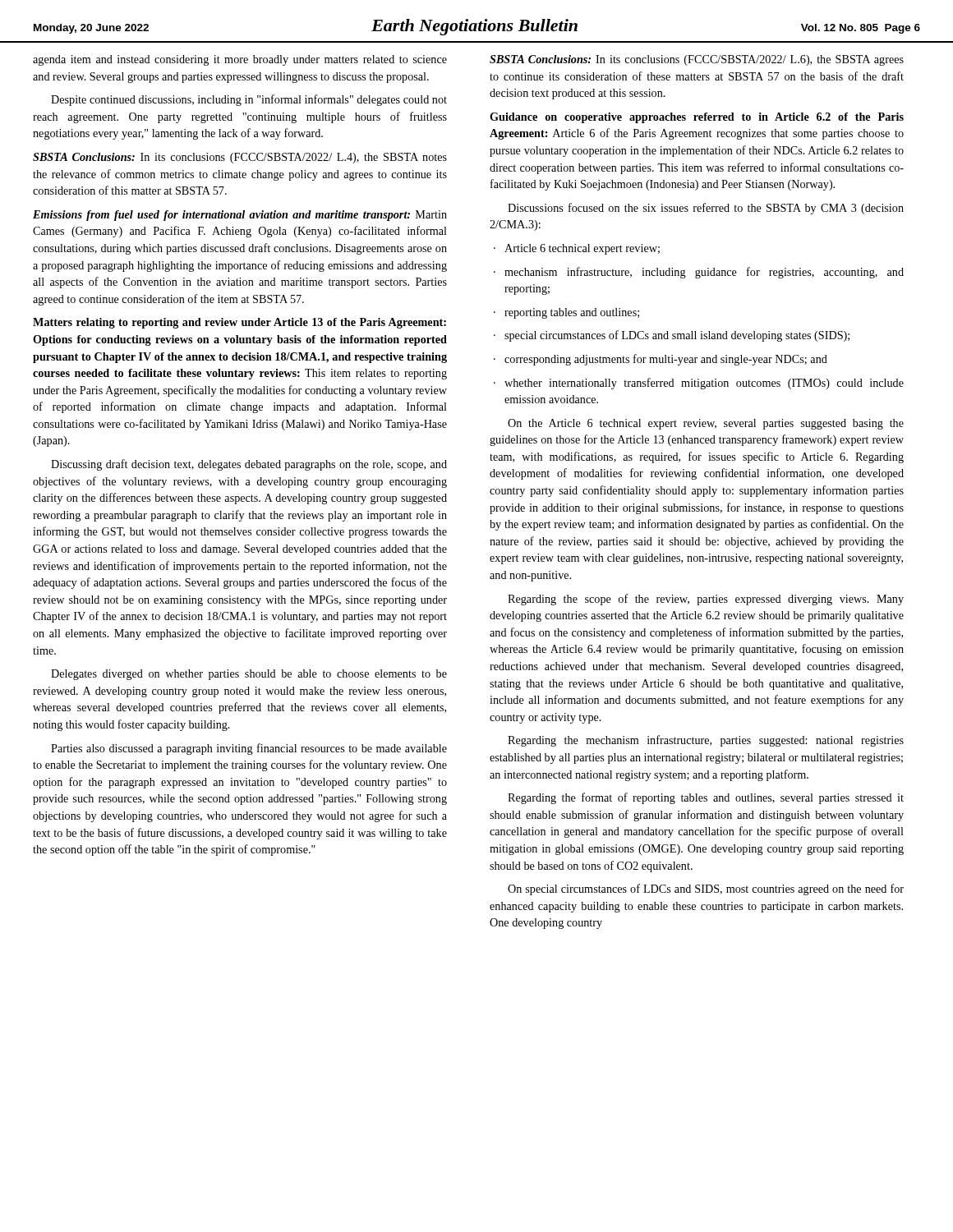This screenshot has width=953, height=1232.
Task: Point to the block beginning "Matters relating to"
Action: click(x=240, y=382)
